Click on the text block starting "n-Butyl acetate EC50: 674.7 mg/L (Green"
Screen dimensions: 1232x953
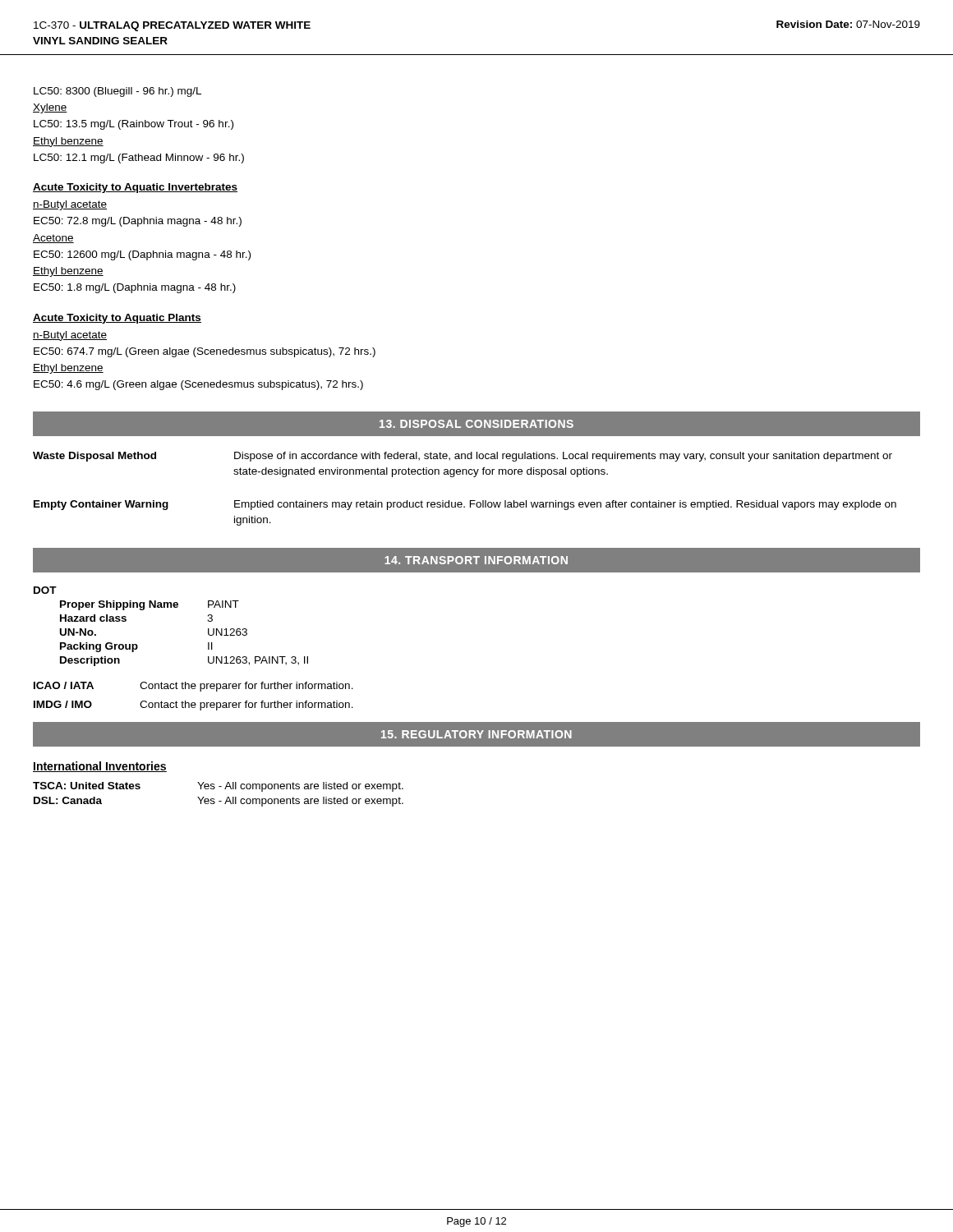pyautogui.click(x=204, y=359)
